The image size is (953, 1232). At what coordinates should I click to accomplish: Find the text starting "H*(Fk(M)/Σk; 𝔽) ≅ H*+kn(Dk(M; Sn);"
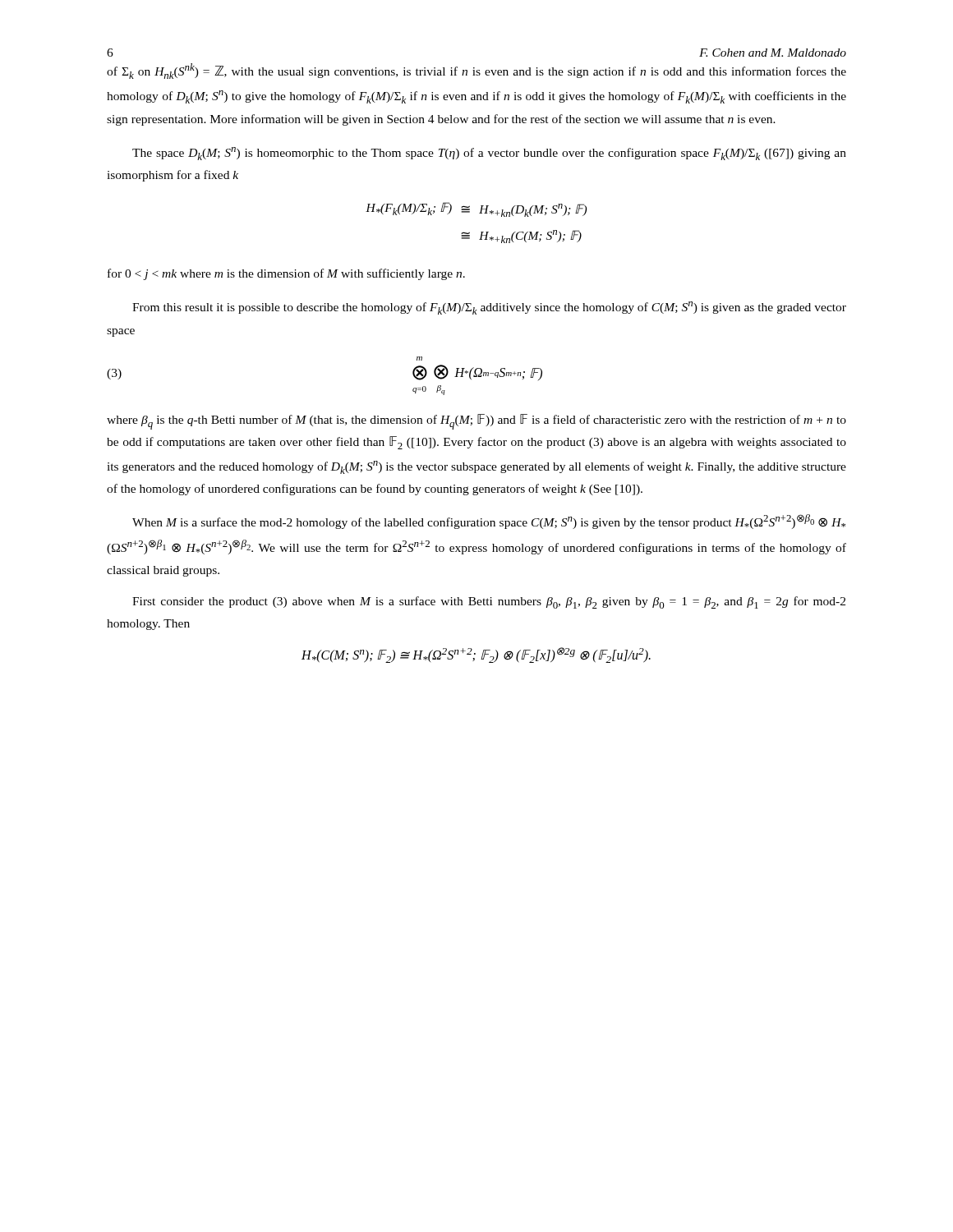[476, 223]
